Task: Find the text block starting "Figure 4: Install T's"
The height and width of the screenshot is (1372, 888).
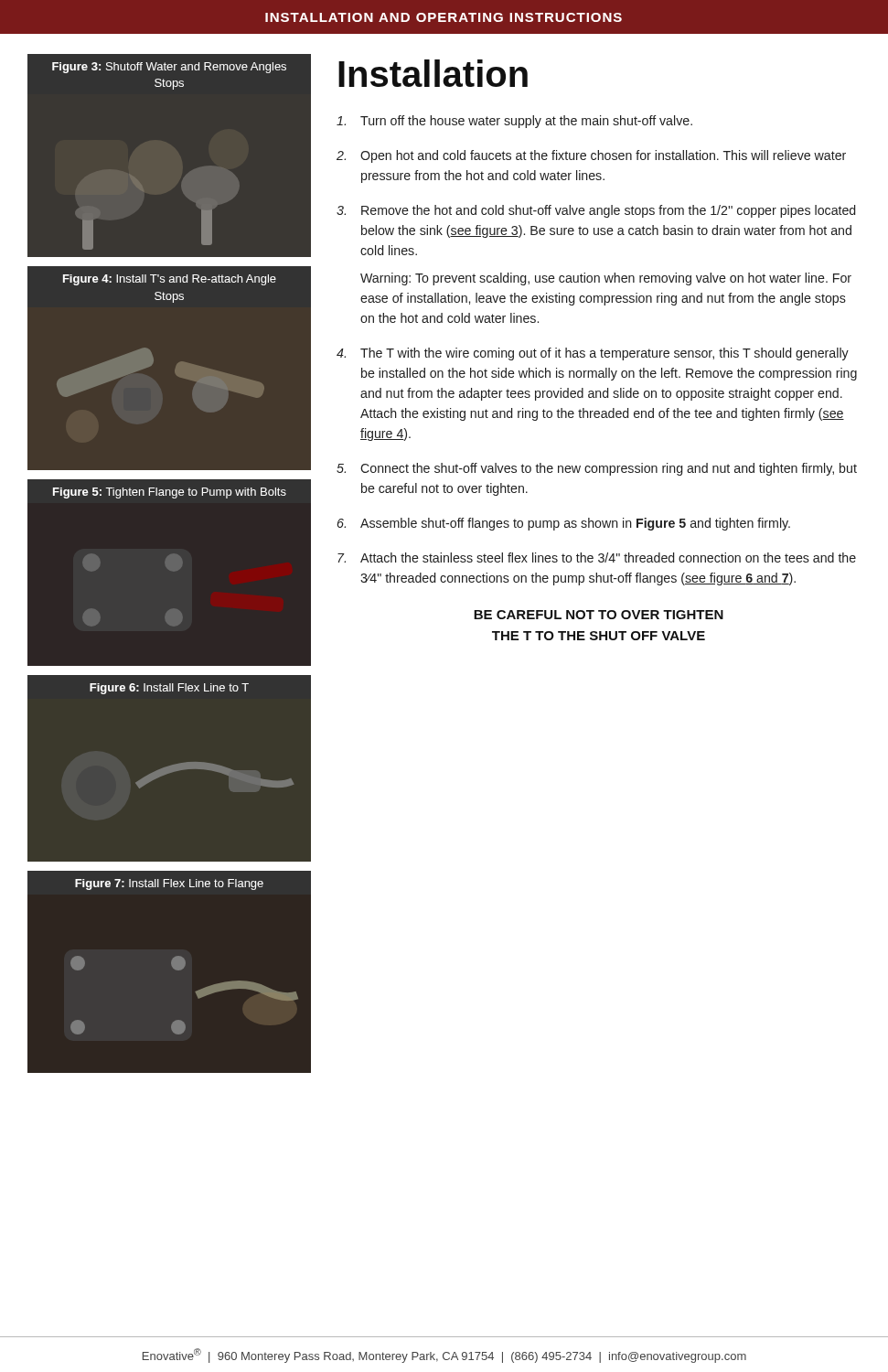Action: coord(169,287)
